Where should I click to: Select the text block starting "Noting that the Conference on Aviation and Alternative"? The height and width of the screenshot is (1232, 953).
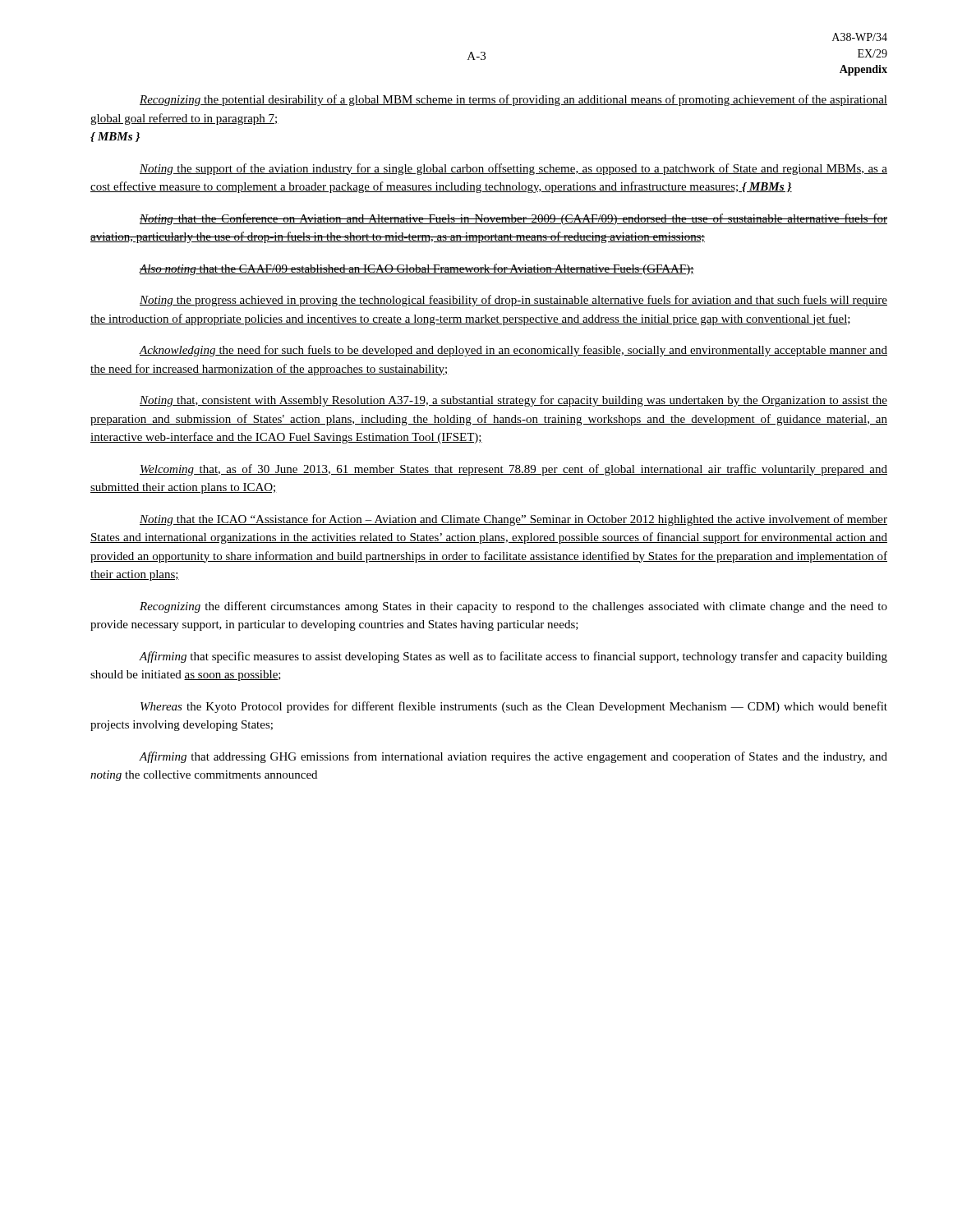click(x=489, y=227)
